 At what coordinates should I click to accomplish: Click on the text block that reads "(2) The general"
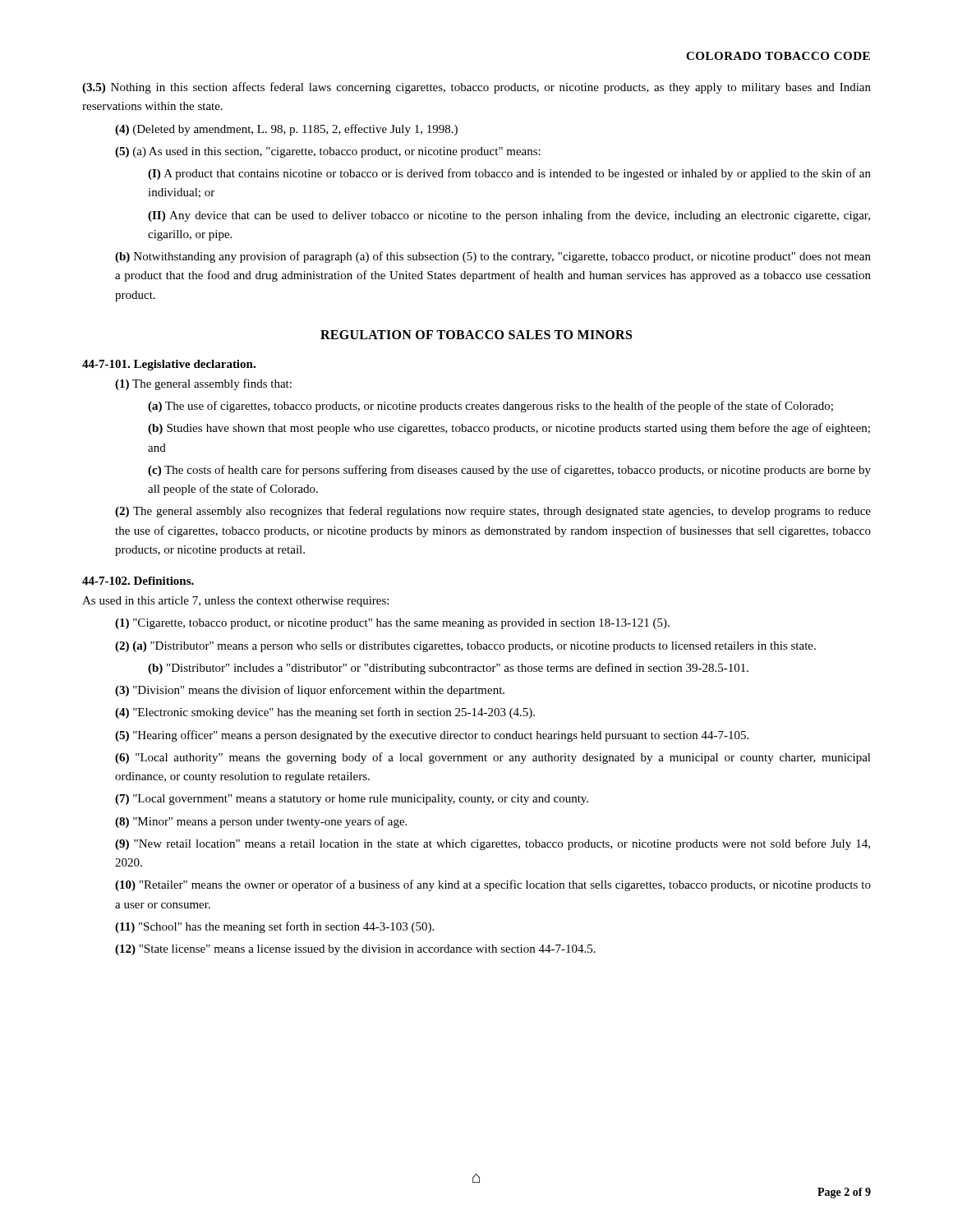pyautogui.click(x=493, y=531)
